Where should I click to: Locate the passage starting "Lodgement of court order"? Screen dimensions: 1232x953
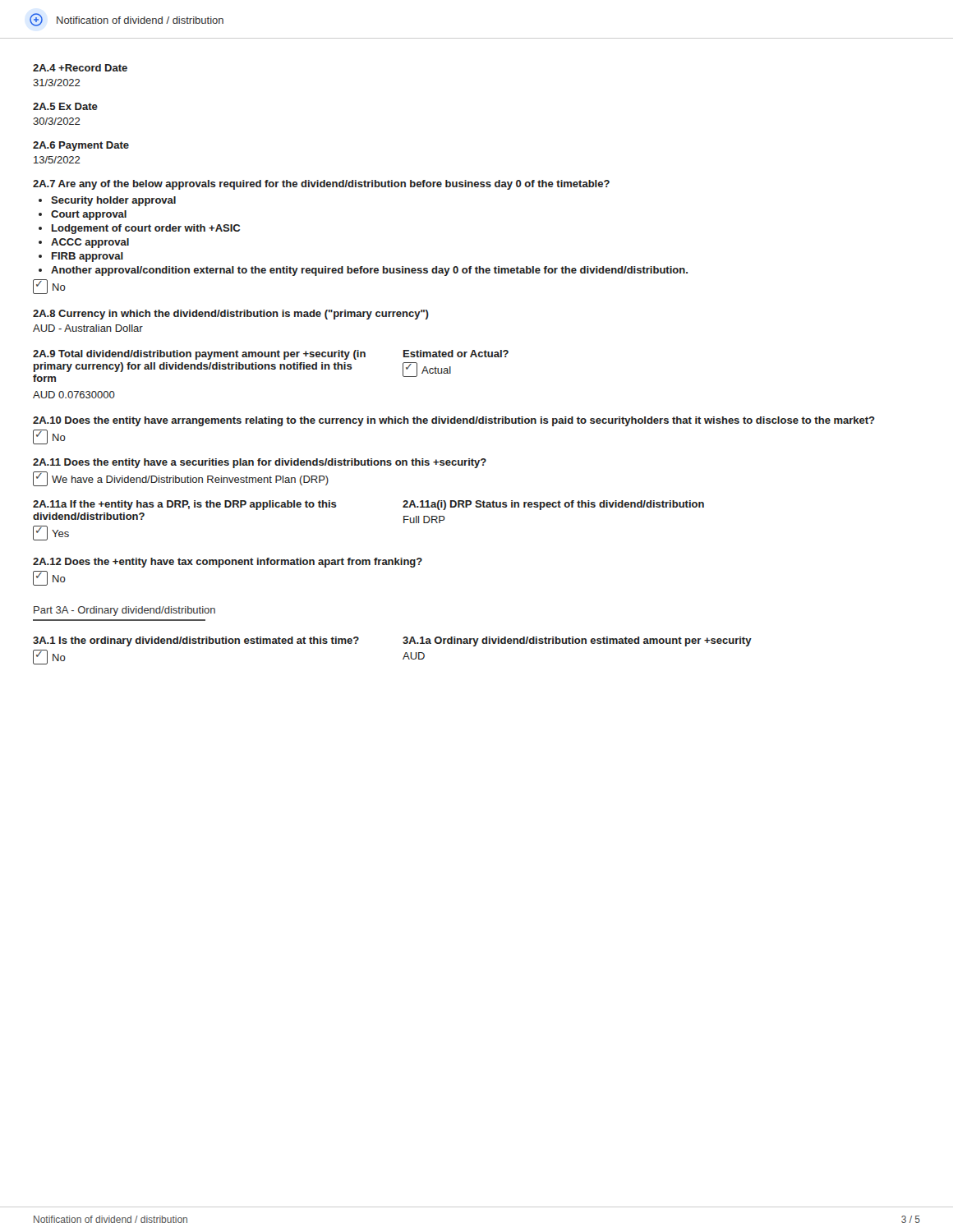point(146,228)
